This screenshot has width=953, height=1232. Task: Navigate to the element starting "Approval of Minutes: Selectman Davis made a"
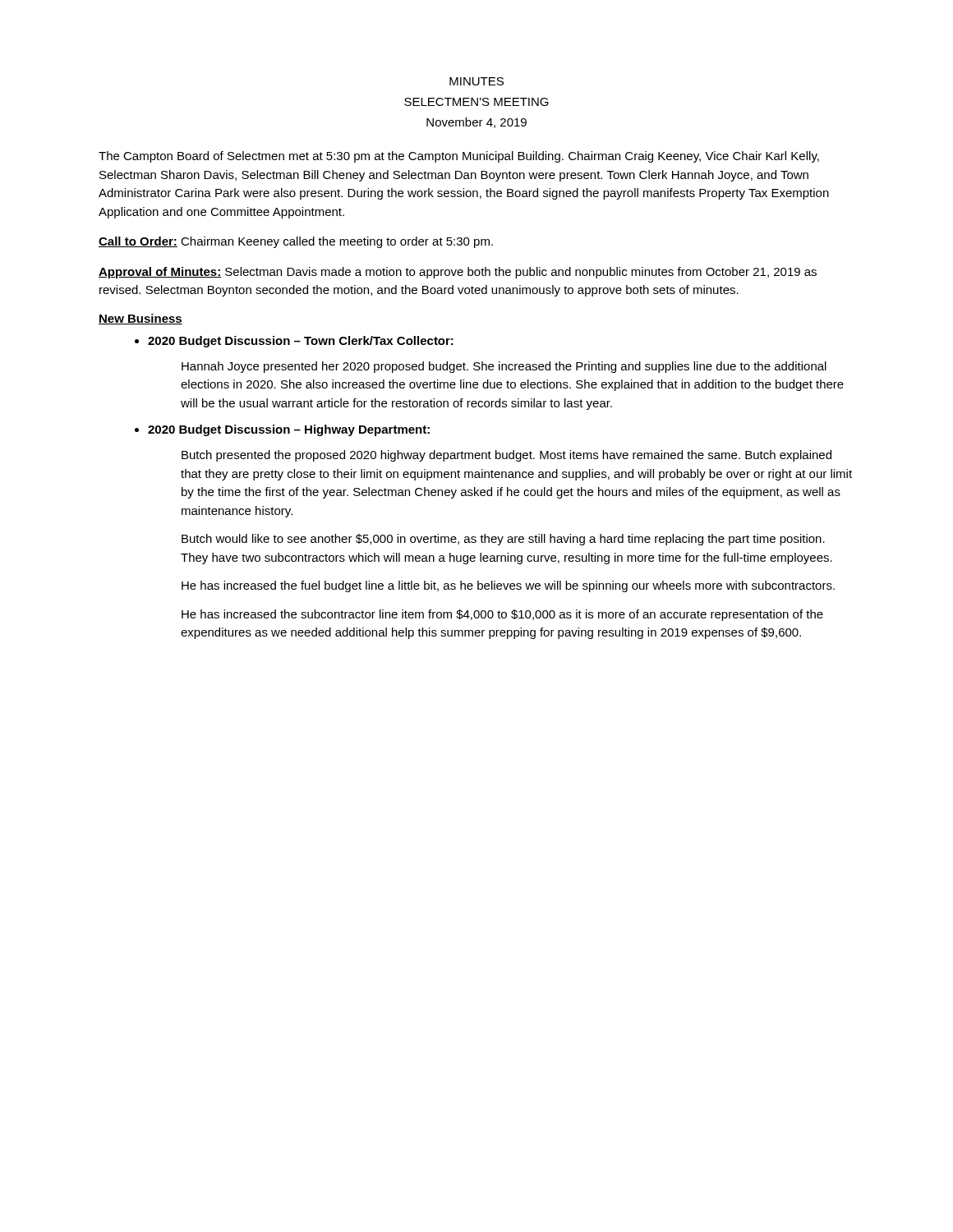tap(476, 281)
